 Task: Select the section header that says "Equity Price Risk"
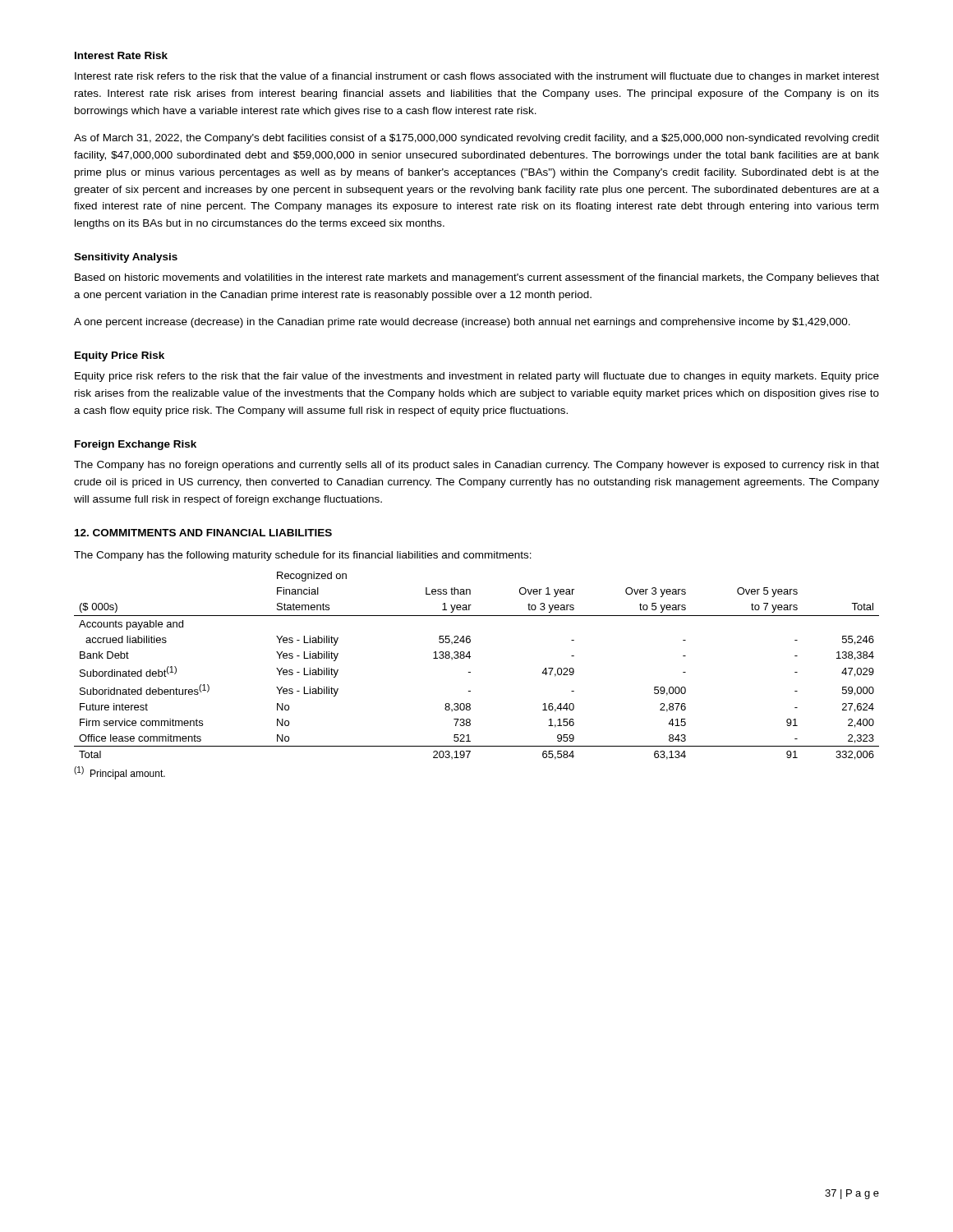click(119, 355)
